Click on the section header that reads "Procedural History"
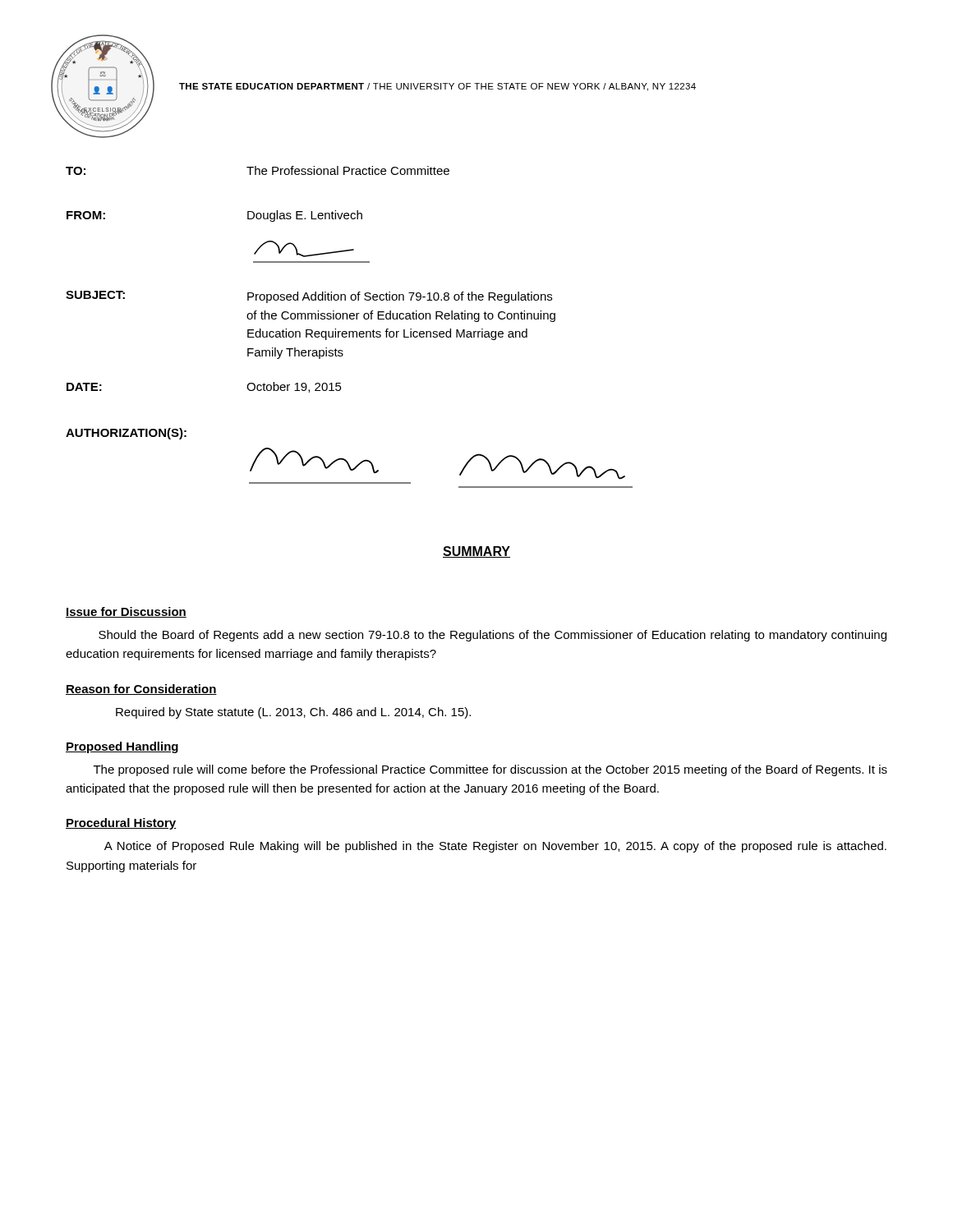Image resolution: width=953 pixels, height=1232 pixels. (121, 823)
